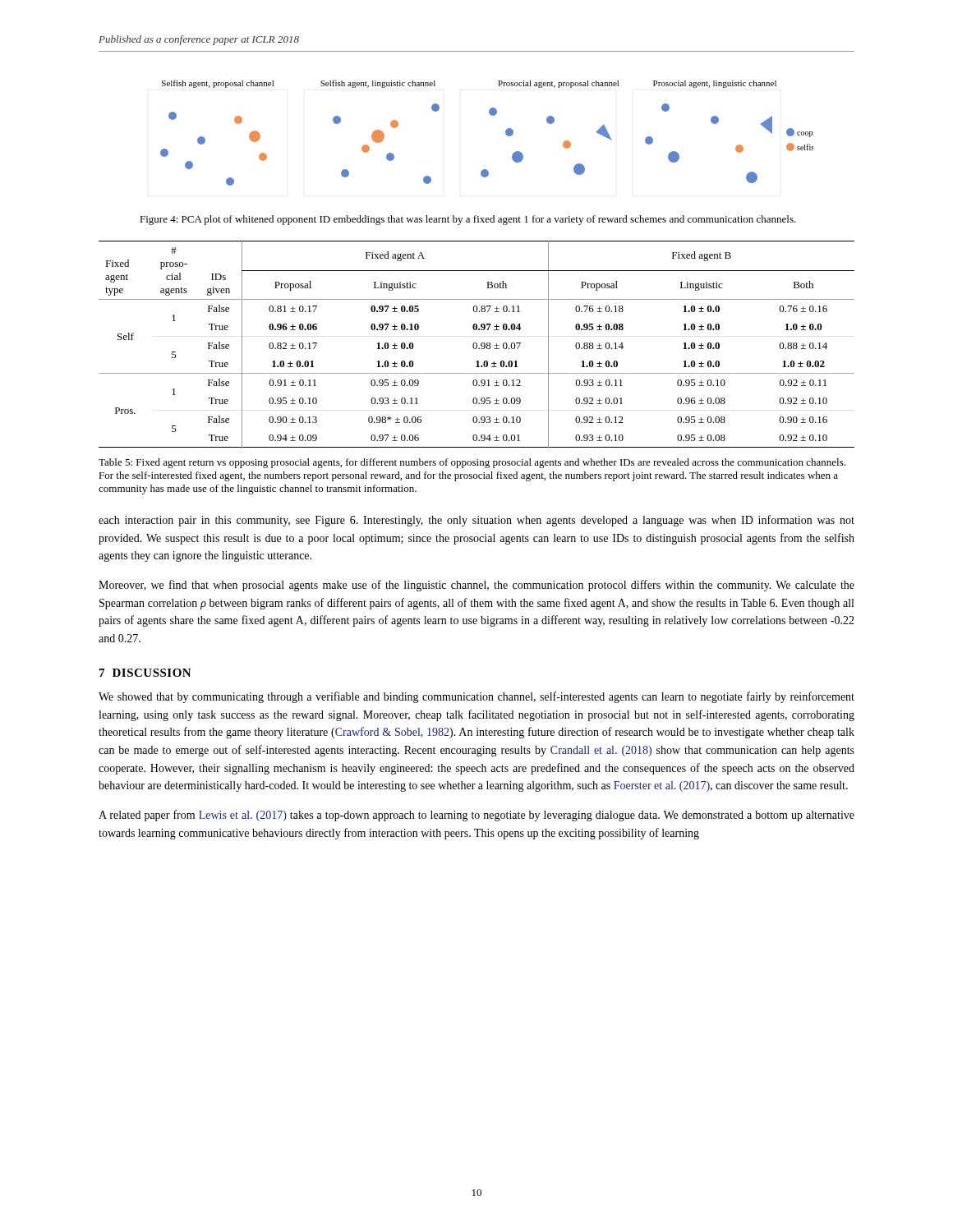This screenshot has height=1232, width=953.
Task: Locate the section header that reads "7 Discussion"
Action: point(145,672)
